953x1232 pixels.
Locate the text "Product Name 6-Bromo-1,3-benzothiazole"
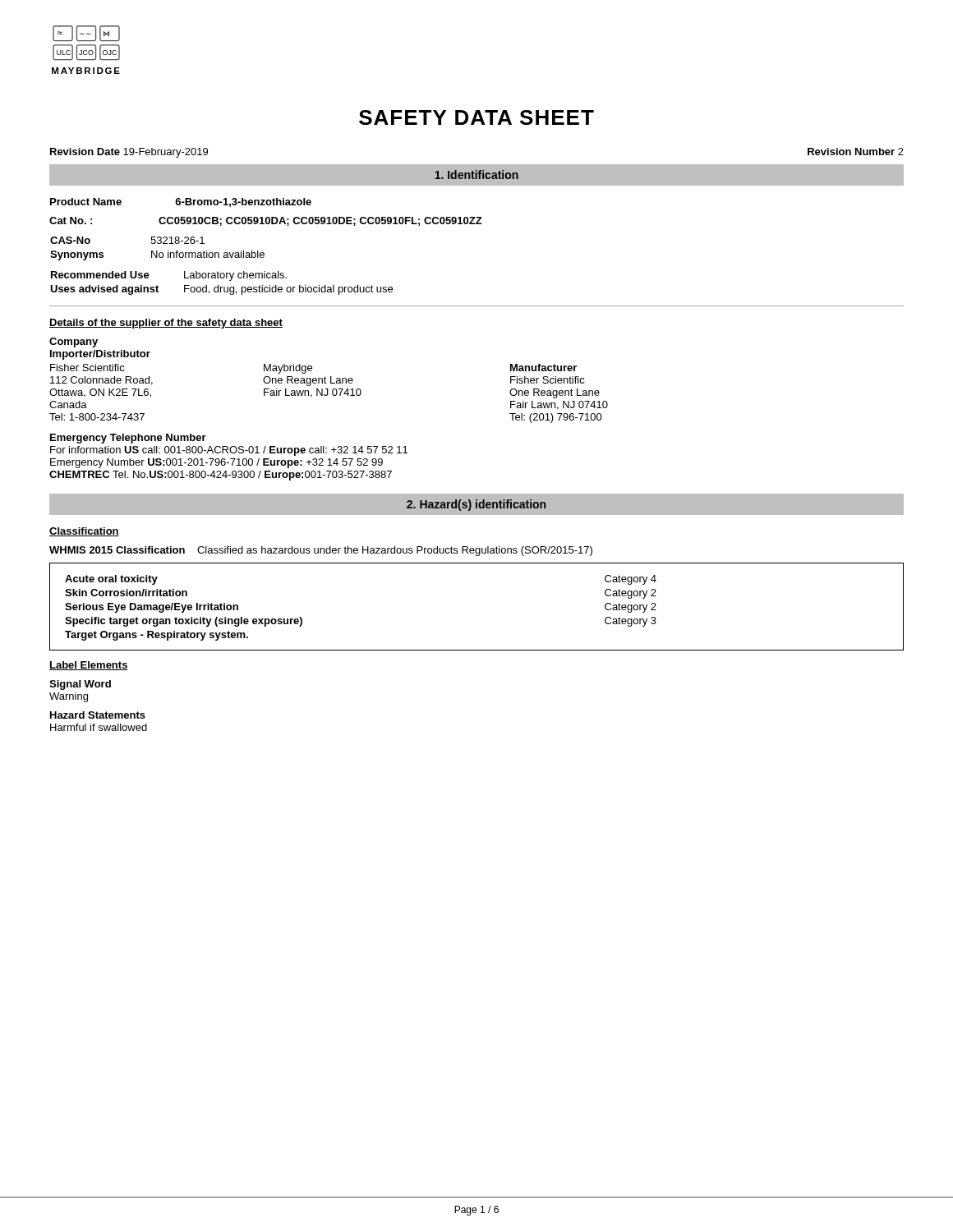coord(180,202)
